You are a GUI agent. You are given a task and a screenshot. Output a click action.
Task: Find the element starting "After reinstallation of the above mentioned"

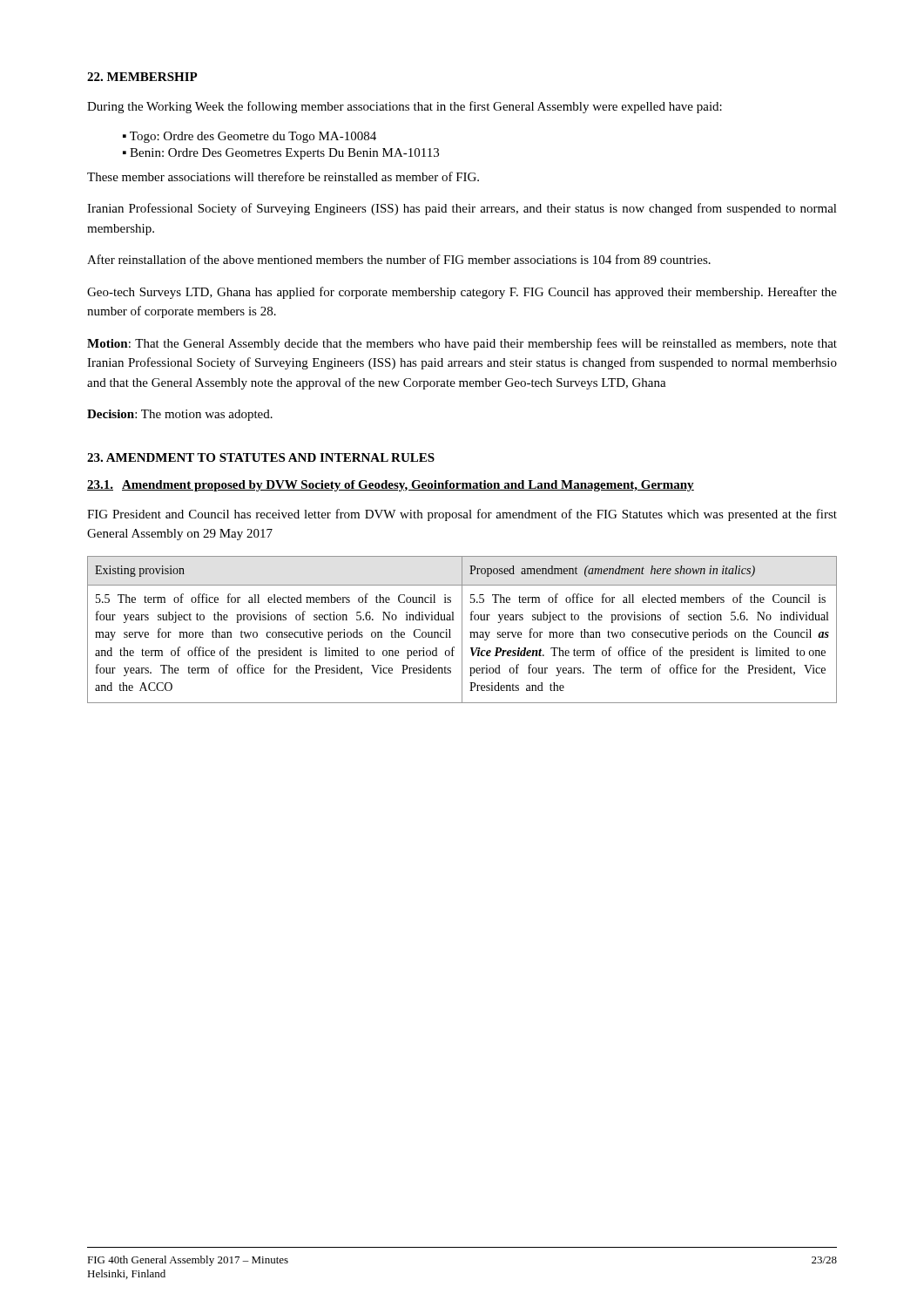(x=462, y=260)
